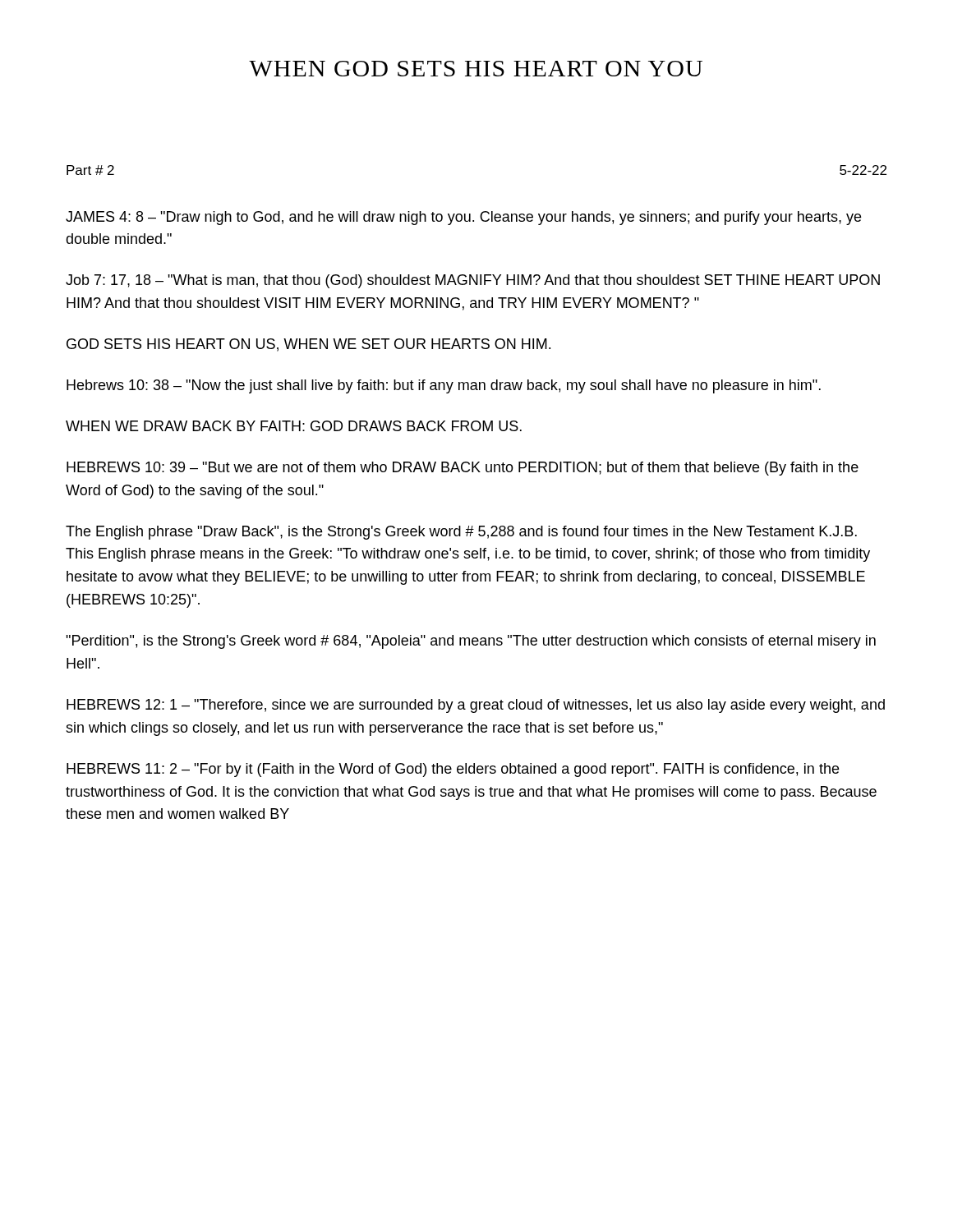Image resolution: width=953 pixels, height=1232 pixels.
Task: Find the text block that reads "The English phrase "Draw"
Action: 468,565
